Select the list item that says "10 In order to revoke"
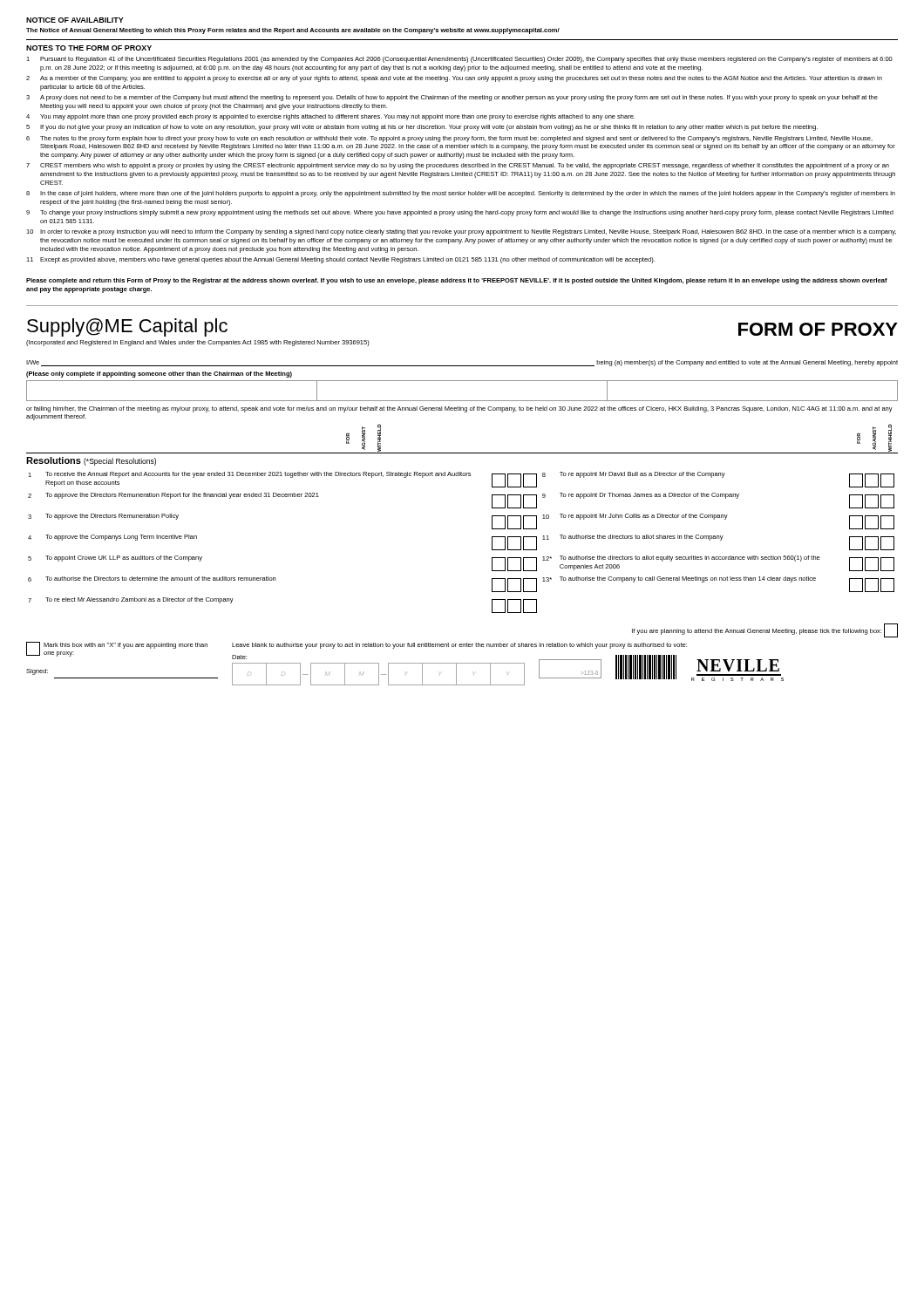The image size is (924, 1308). (x=462, y=240)
